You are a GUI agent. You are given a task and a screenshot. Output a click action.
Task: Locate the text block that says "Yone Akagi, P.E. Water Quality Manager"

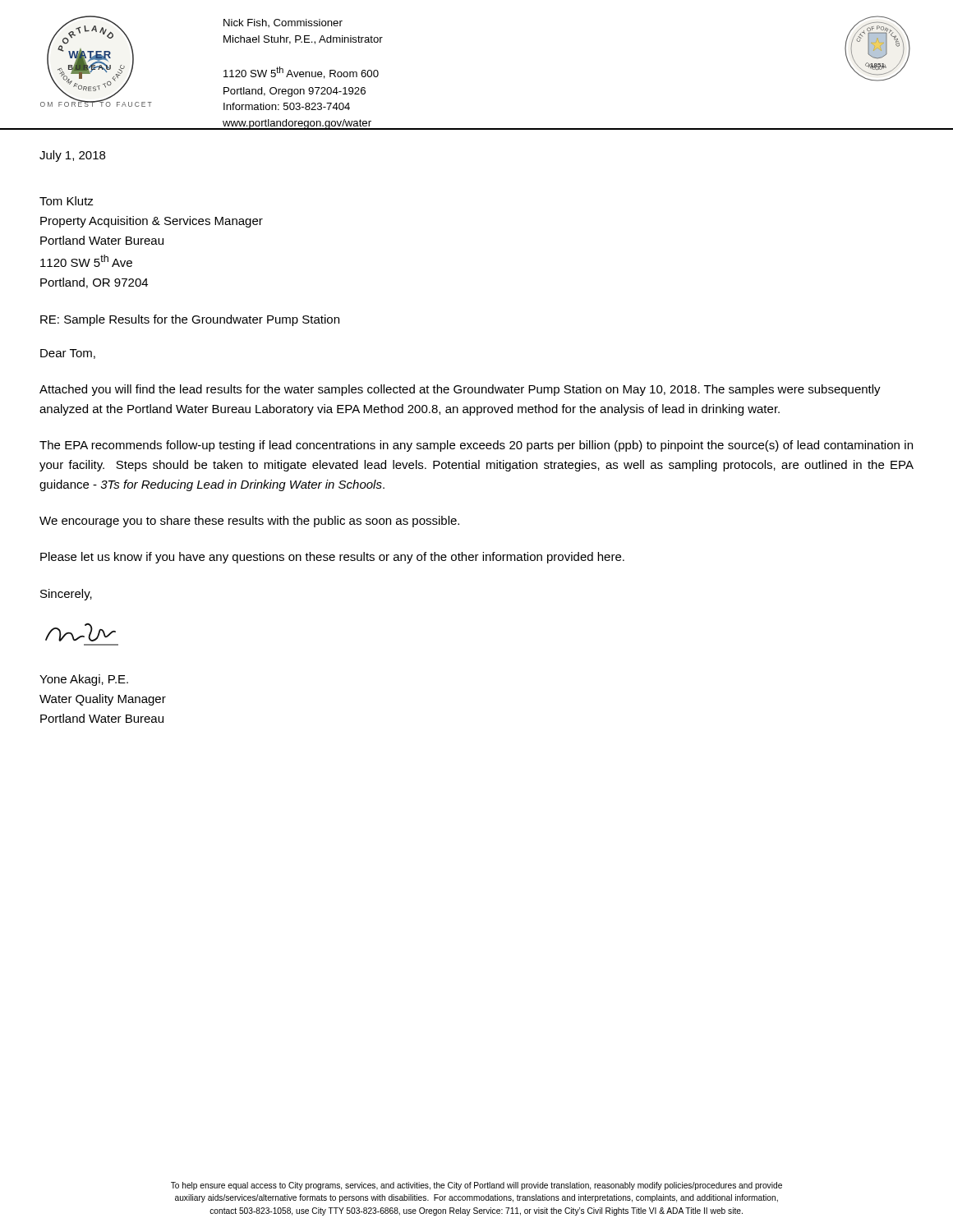(103, 699)
